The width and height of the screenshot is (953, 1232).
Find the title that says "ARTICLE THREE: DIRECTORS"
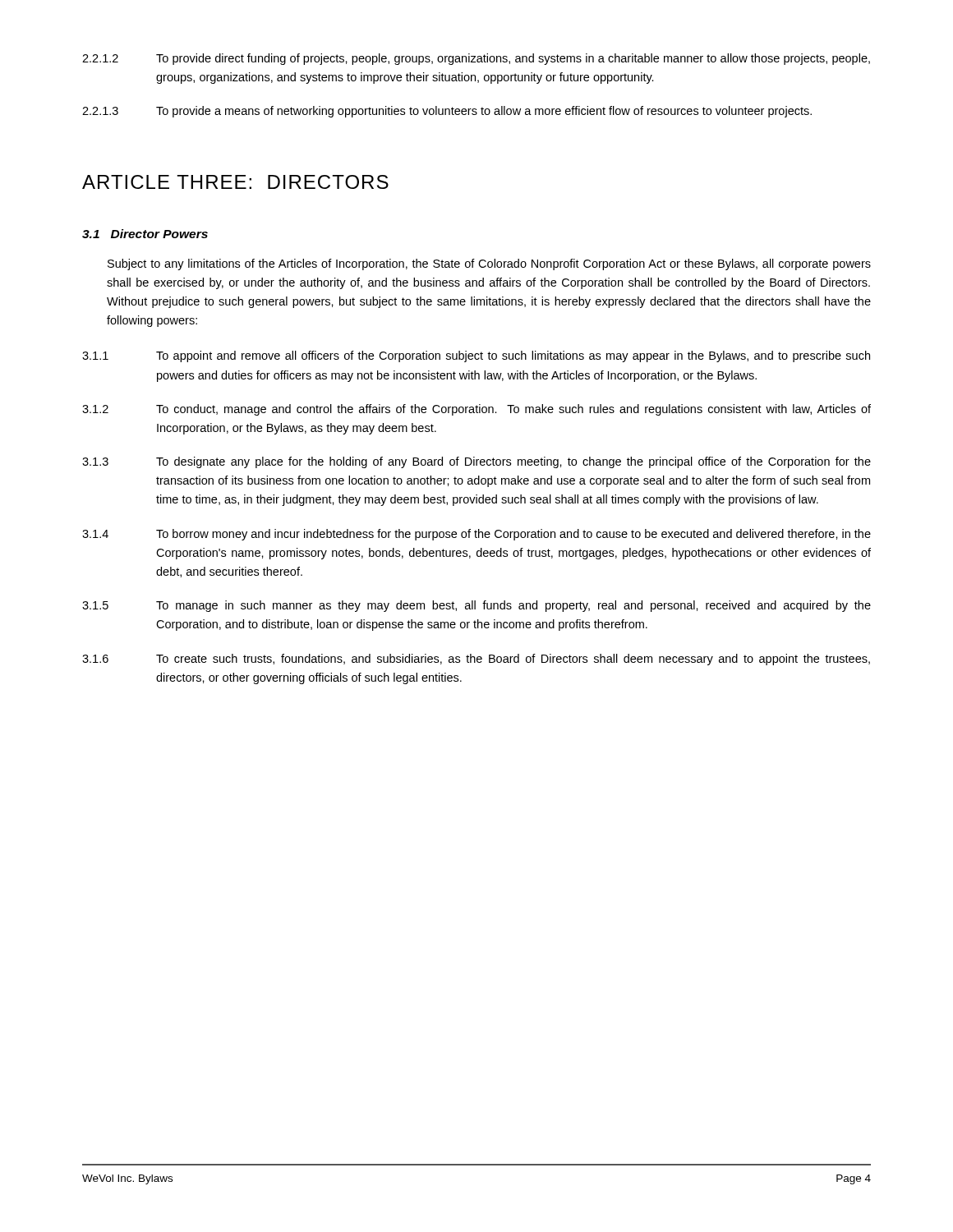tap(236, 182)
